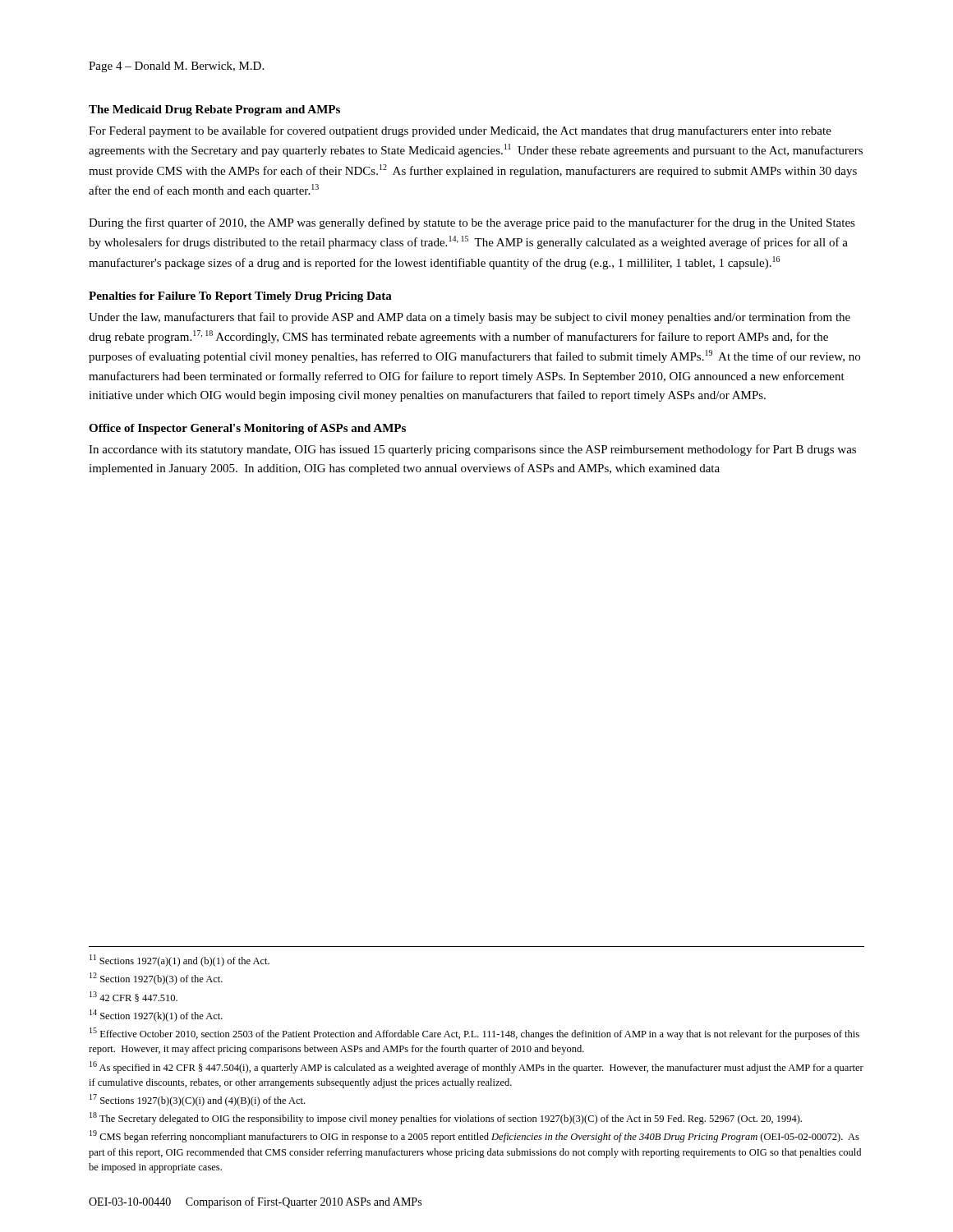Select the footnote that reads "17 Sections 1927(b)(3)(C)(i) and (4)(B)(i) of the"
Viewport: 953px width, 1232px height.
click(x=197, y=1099)
